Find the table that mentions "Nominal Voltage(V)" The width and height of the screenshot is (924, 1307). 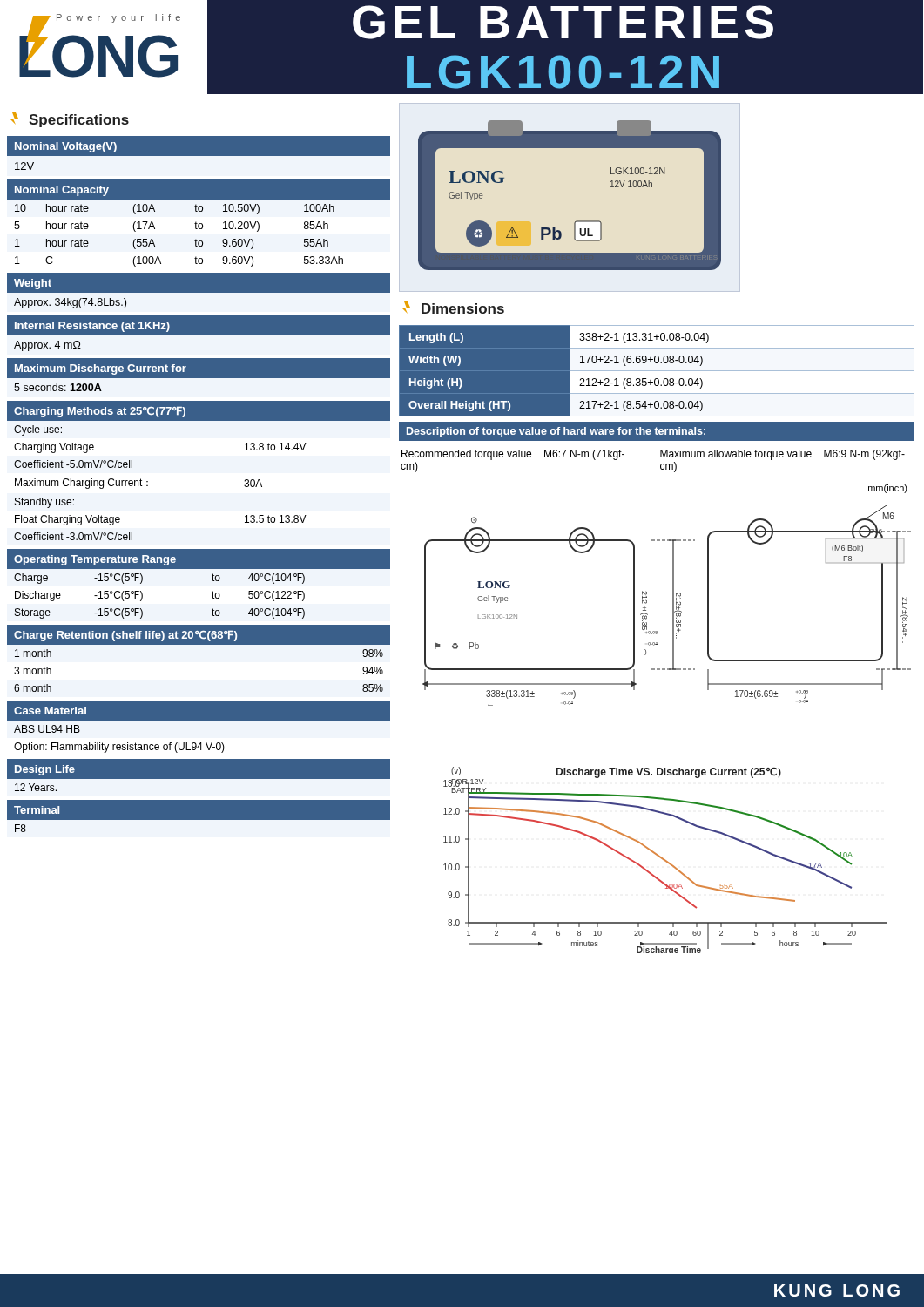pos(199,156)
